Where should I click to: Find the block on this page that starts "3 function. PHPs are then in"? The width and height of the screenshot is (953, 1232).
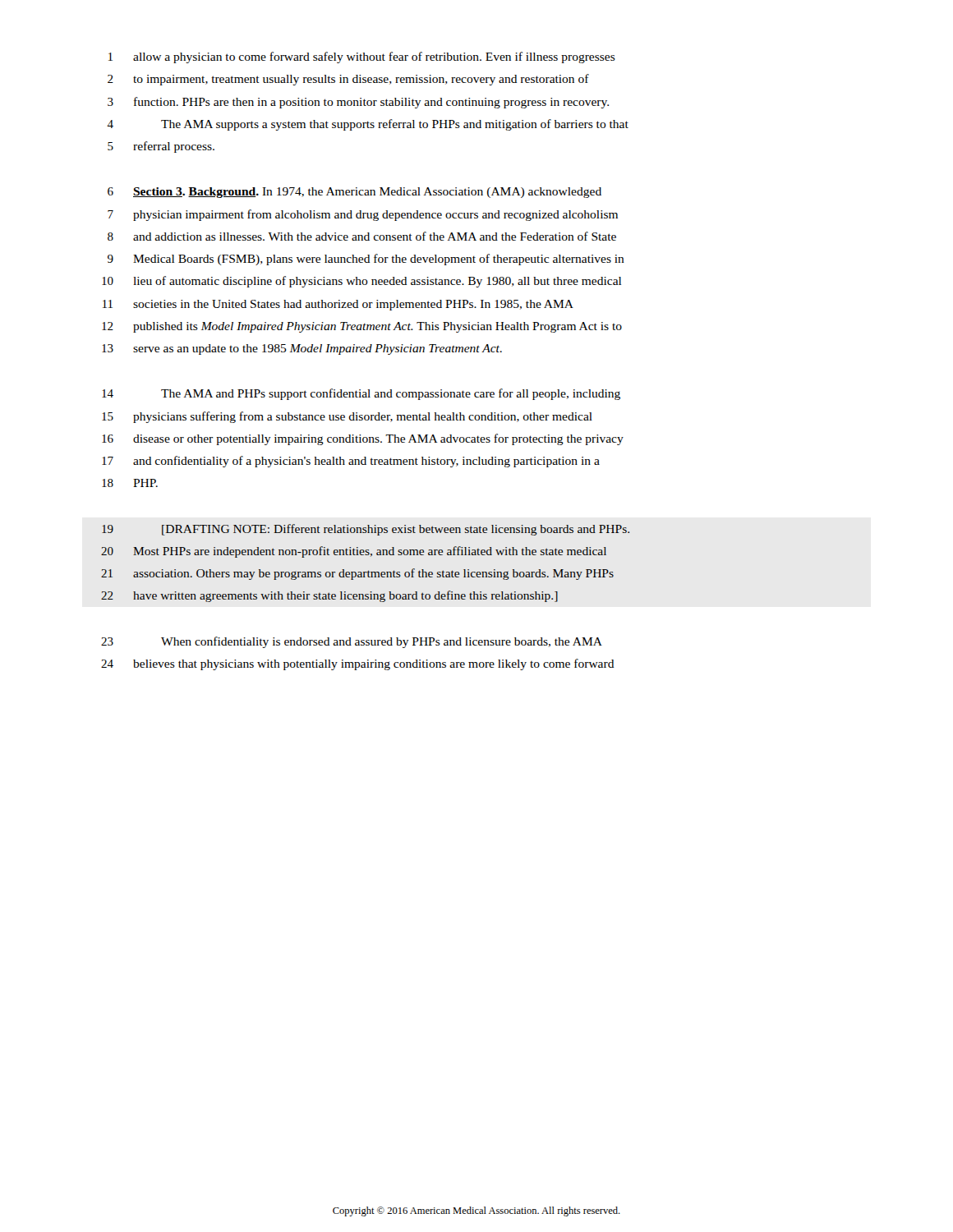pos(476,101)
